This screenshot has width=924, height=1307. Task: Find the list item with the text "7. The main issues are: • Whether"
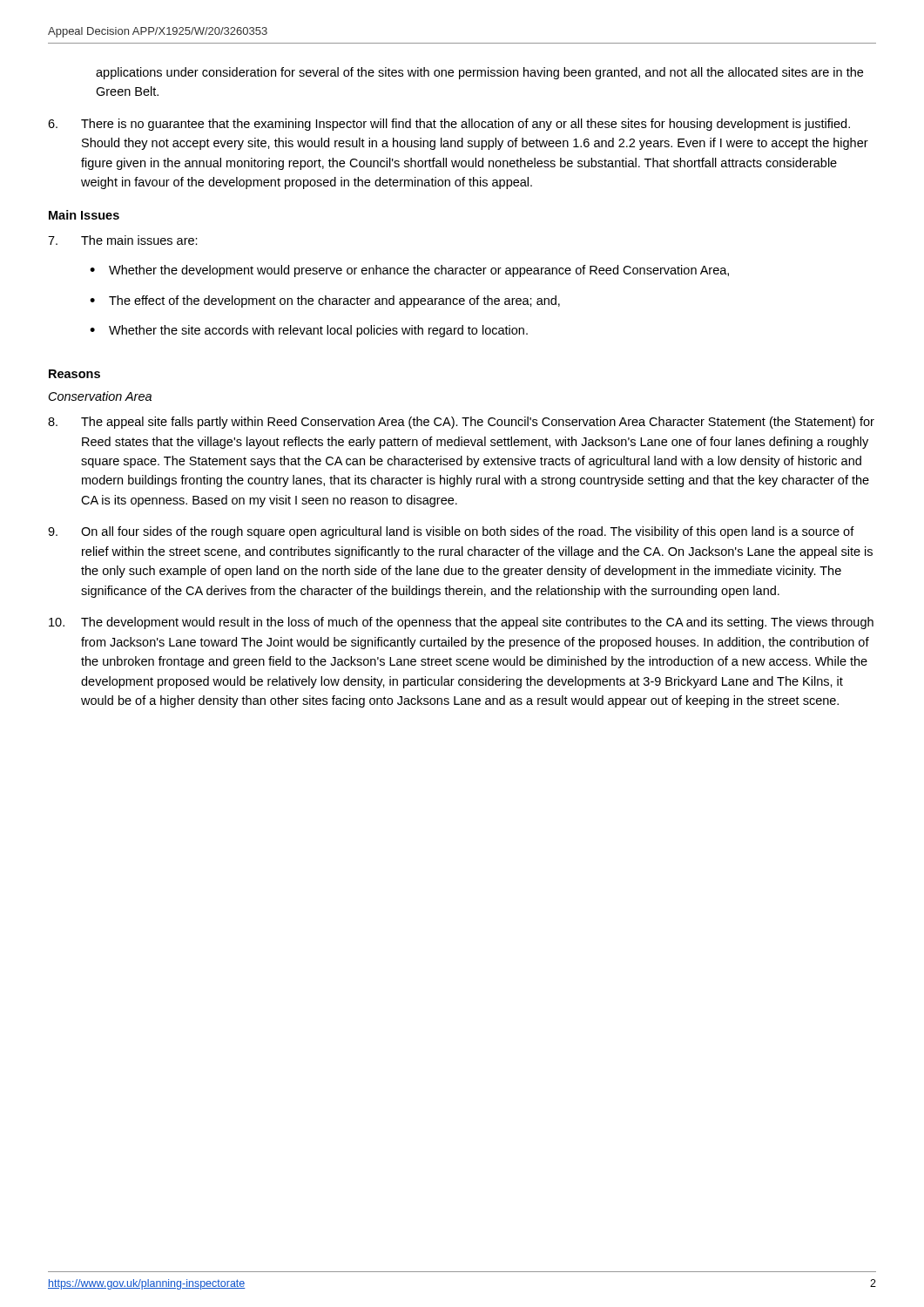click(x=462, y=291)
